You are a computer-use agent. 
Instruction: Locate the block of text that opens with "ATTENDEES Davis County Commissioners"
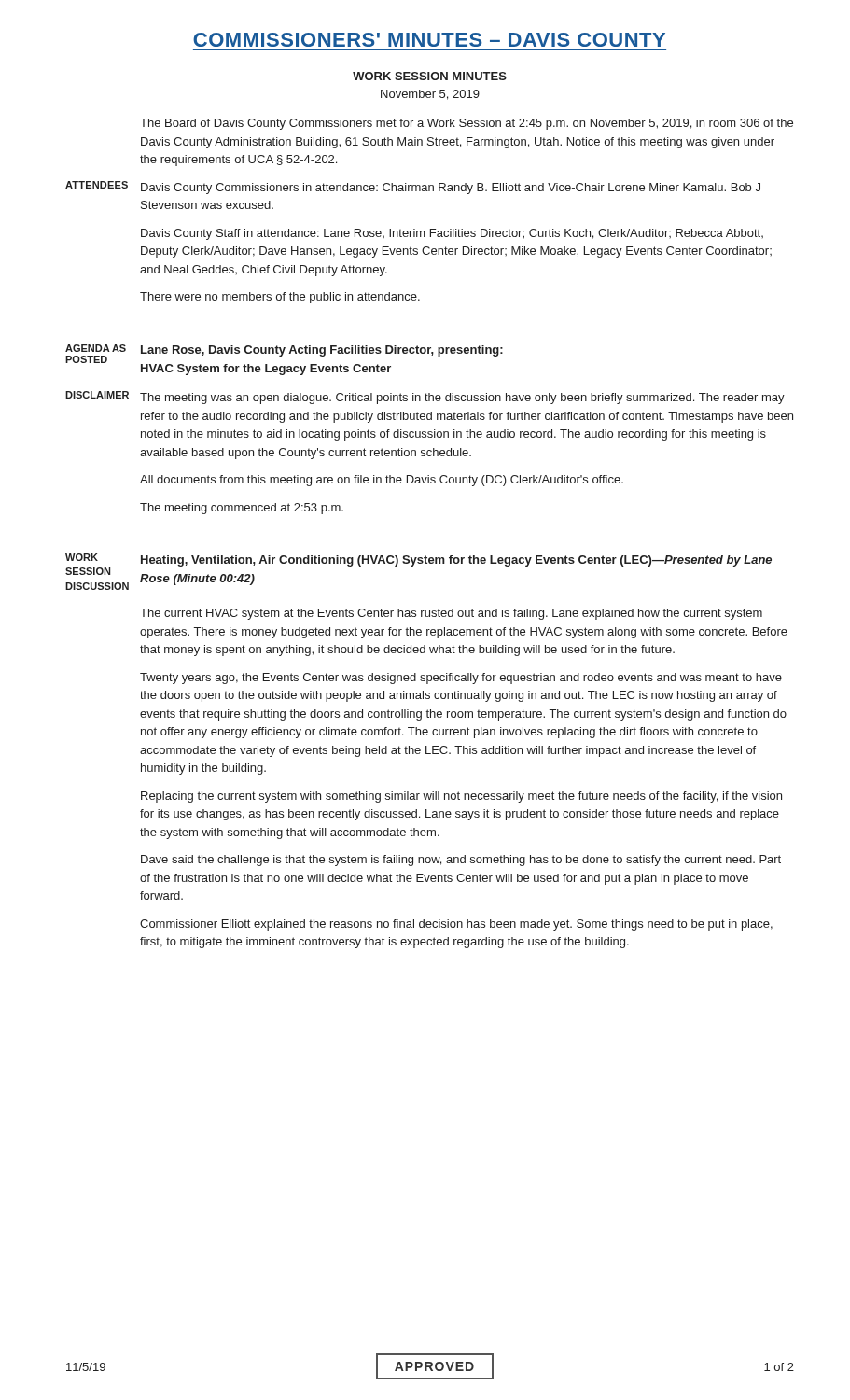(x=430, y=246)
